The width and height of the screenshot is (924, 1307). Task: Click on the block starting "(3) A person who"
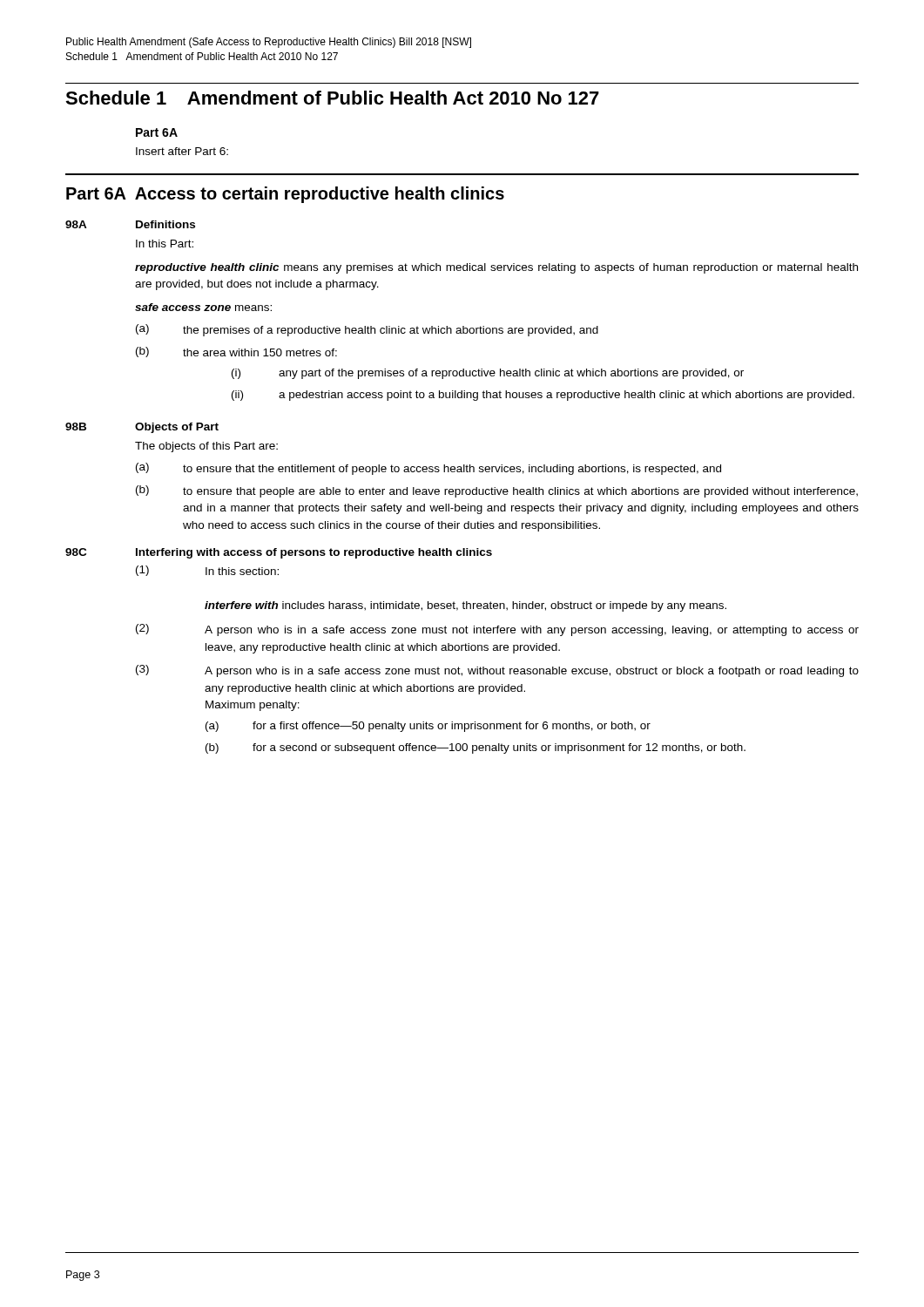pyautogui.click(x=497, y=712)
